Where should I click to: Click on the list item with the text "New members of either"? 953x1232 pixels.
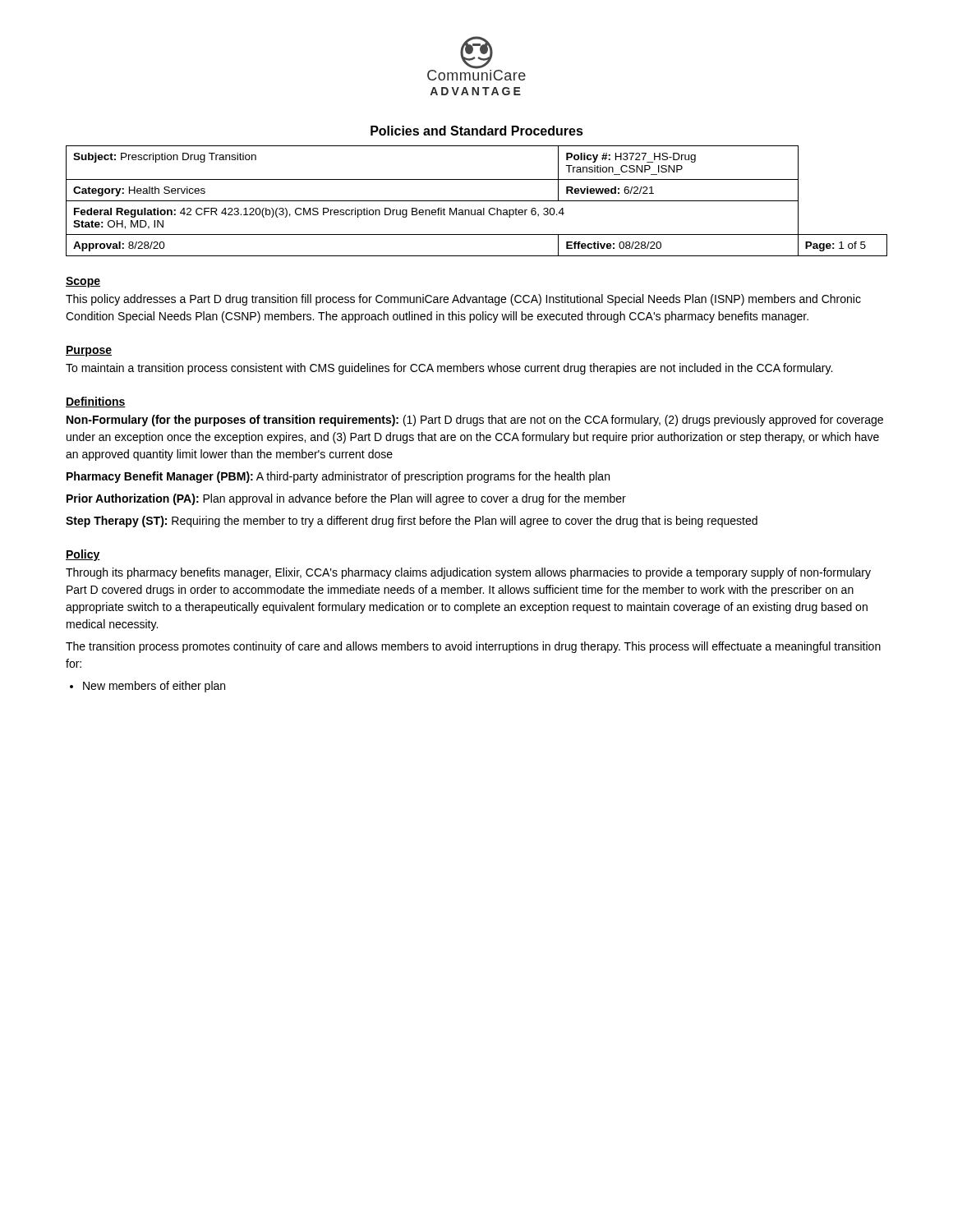click(154, 686)
